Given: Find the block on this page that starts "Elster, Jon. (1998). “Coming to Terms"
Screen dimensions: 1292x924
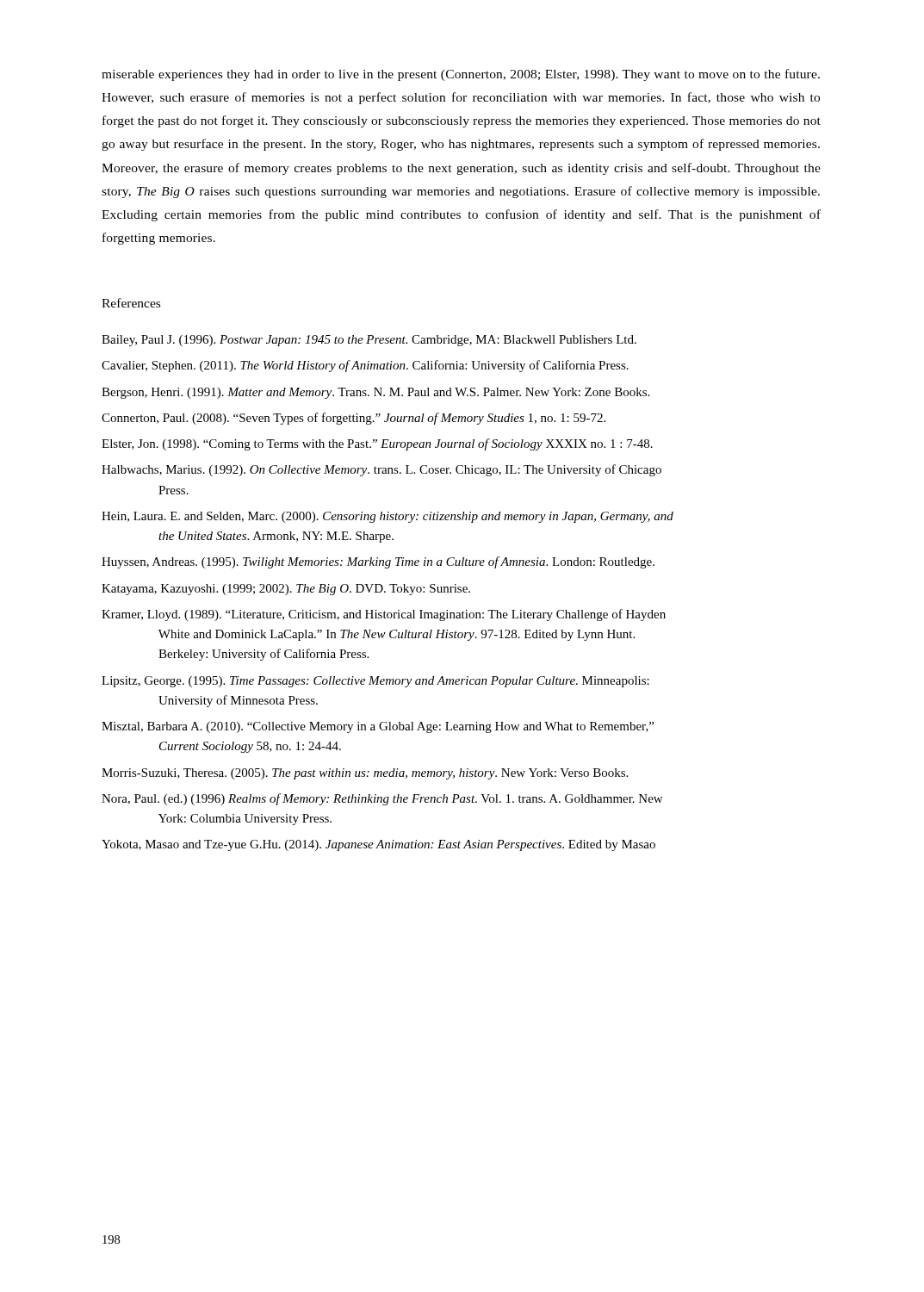Looking at the screenshot, I should tap(377, 444).
